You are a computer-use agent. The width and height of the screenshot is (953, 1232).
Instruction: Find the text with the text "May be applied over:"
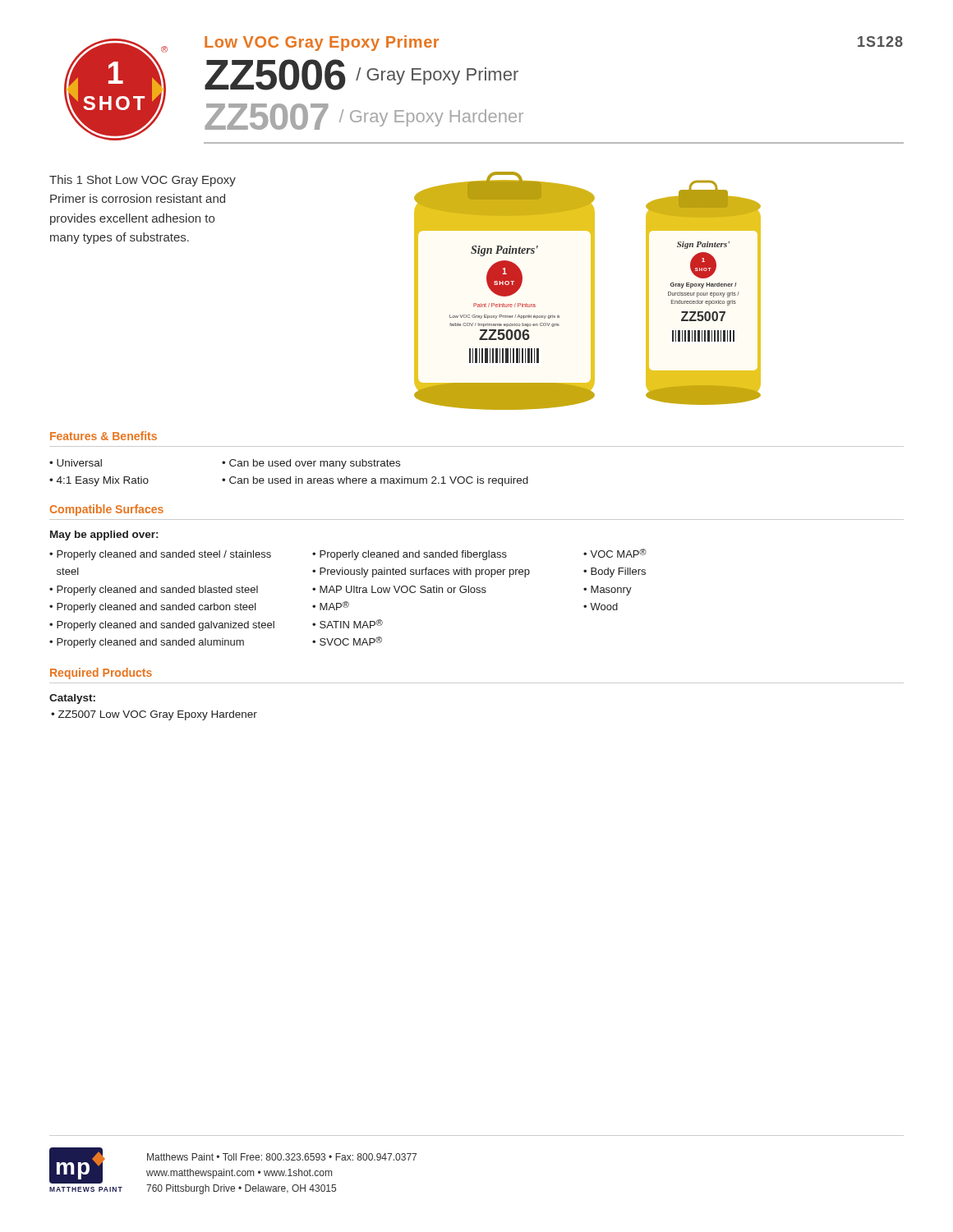click(104, 534)
